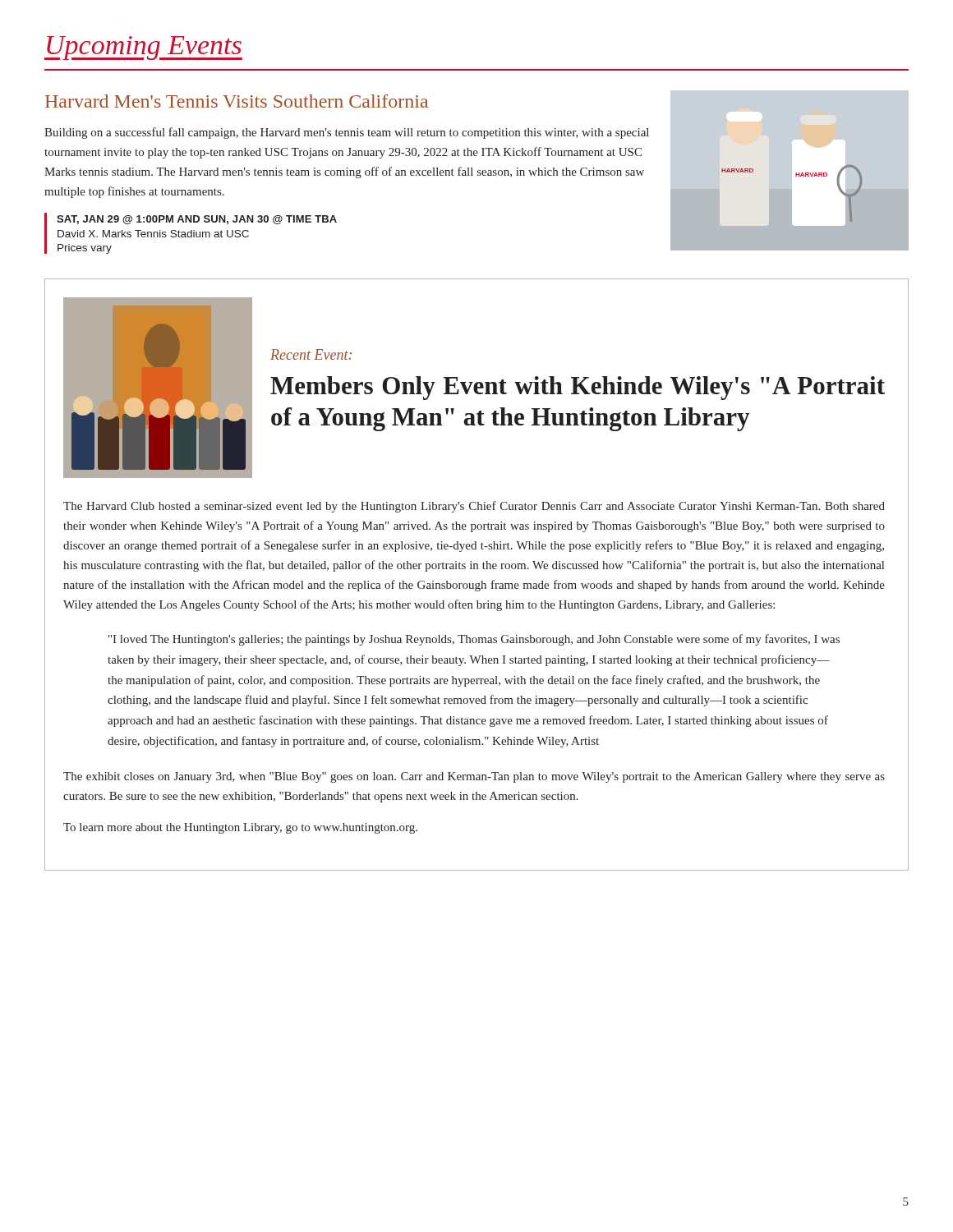The image size is (953, 1232).
Task: Find the text block starting "Harvard Men's Tennis Visits Southern California"
Action: [348, 101]
